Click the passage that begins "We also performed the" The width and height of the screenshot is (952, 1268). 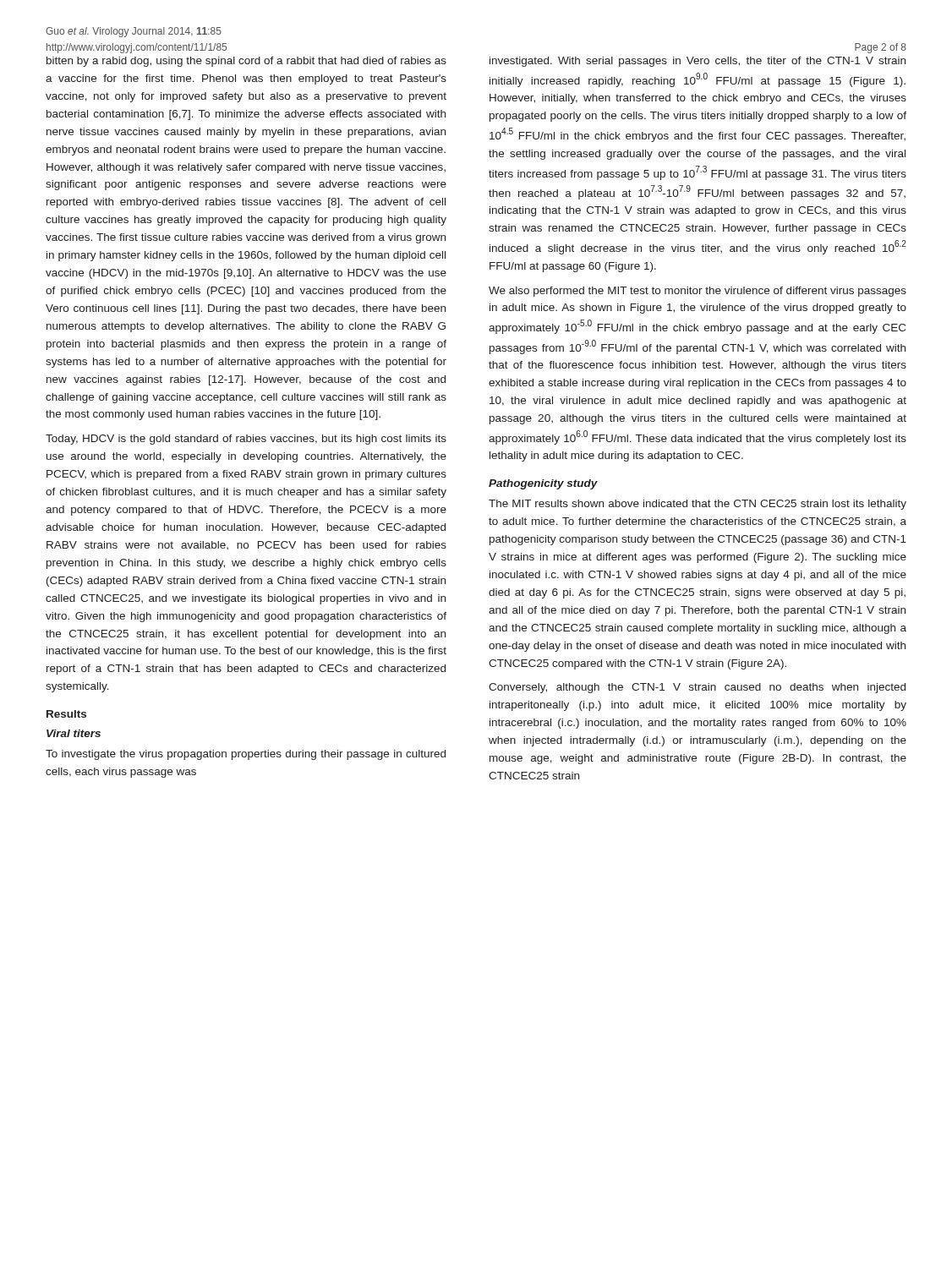(697, 374)
